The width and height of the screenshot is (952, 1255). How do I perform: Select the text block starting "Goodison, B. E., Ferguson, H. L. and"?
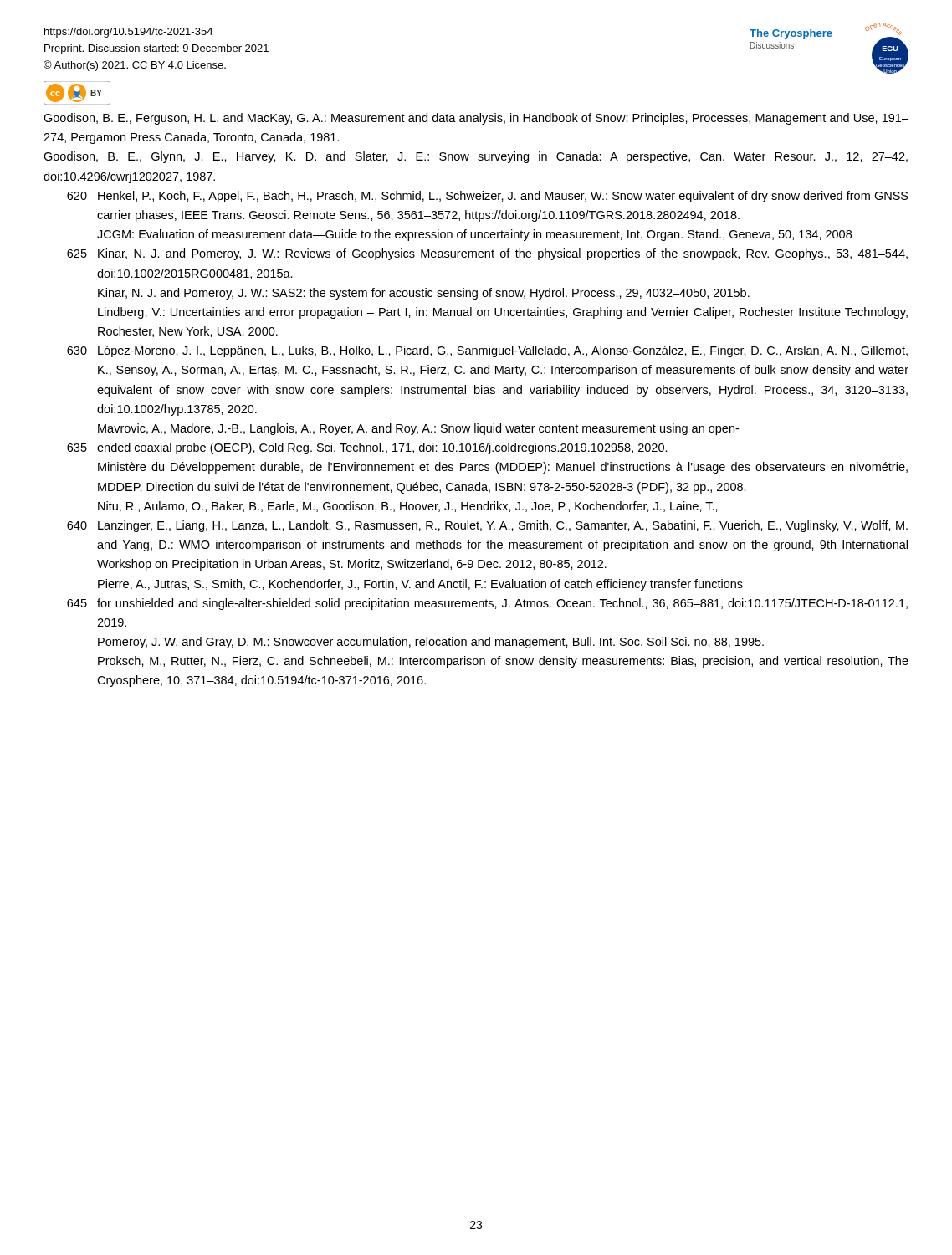[476, 128]
